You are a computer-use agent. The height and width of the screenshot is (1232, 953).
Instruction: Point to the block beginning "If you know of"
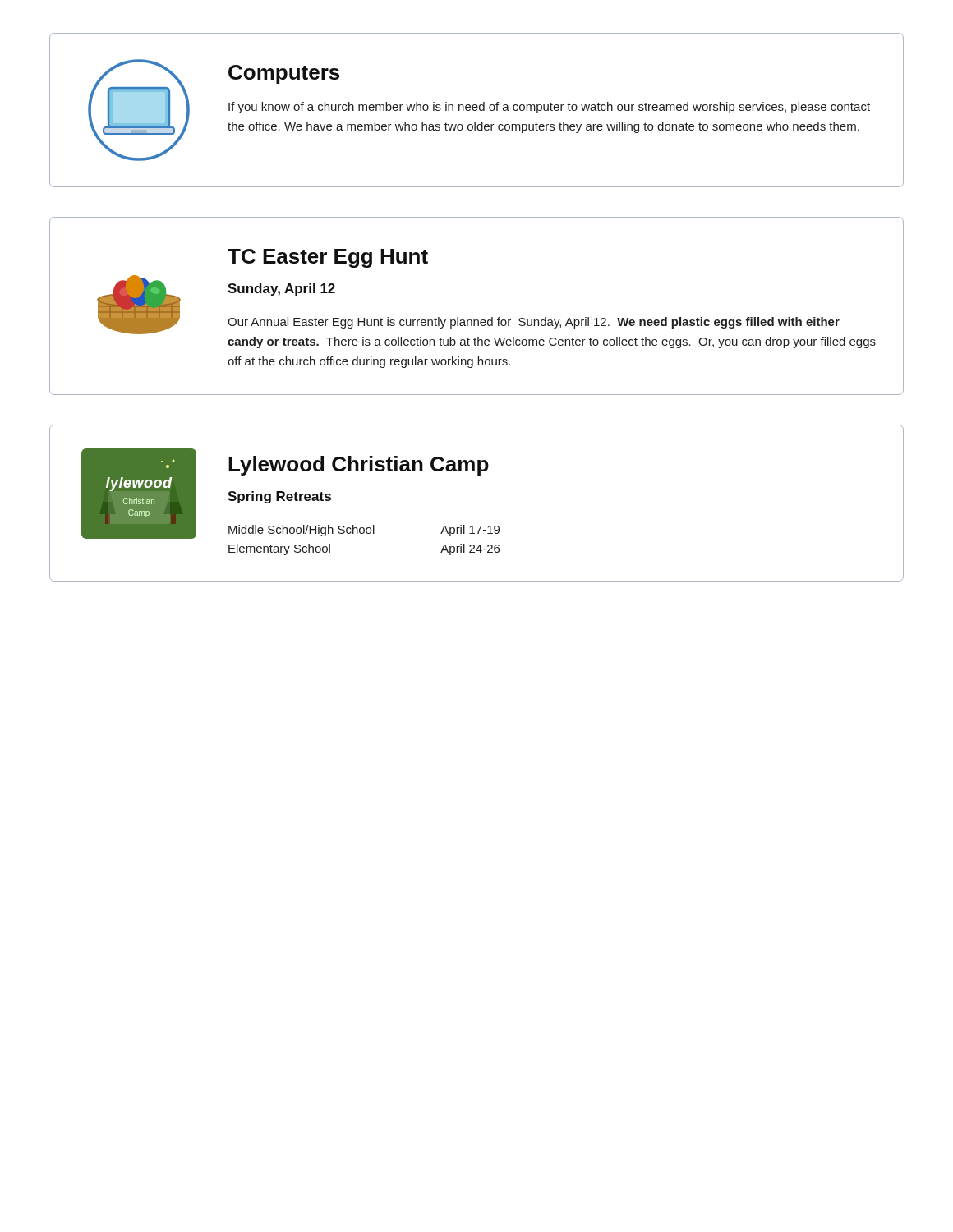(549, 116)
